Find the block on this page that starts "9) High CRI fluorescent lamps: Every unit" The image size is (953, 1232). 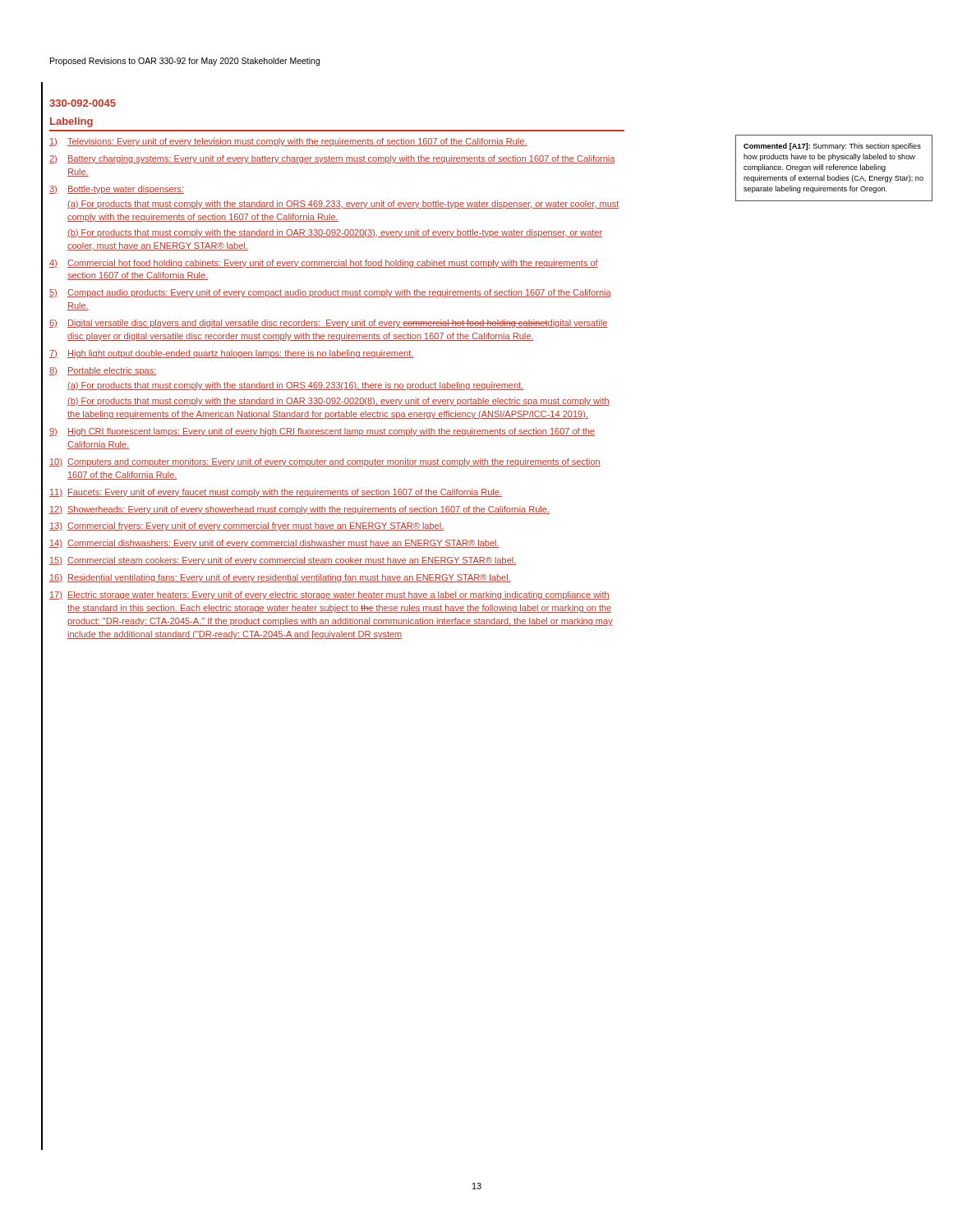point(335,438)
